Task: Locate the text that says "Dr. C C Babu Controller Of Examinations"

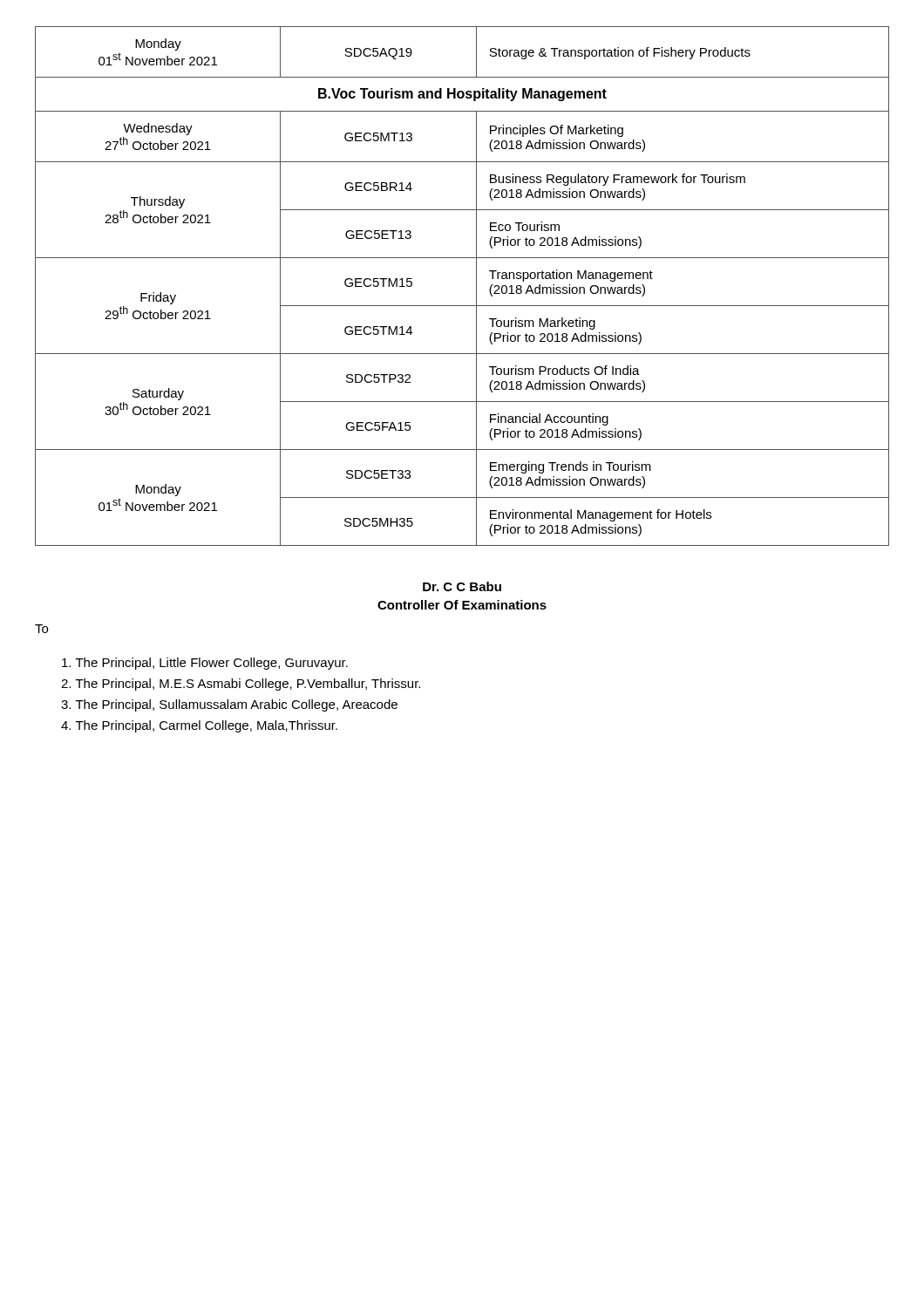Action: coord(462,596)
